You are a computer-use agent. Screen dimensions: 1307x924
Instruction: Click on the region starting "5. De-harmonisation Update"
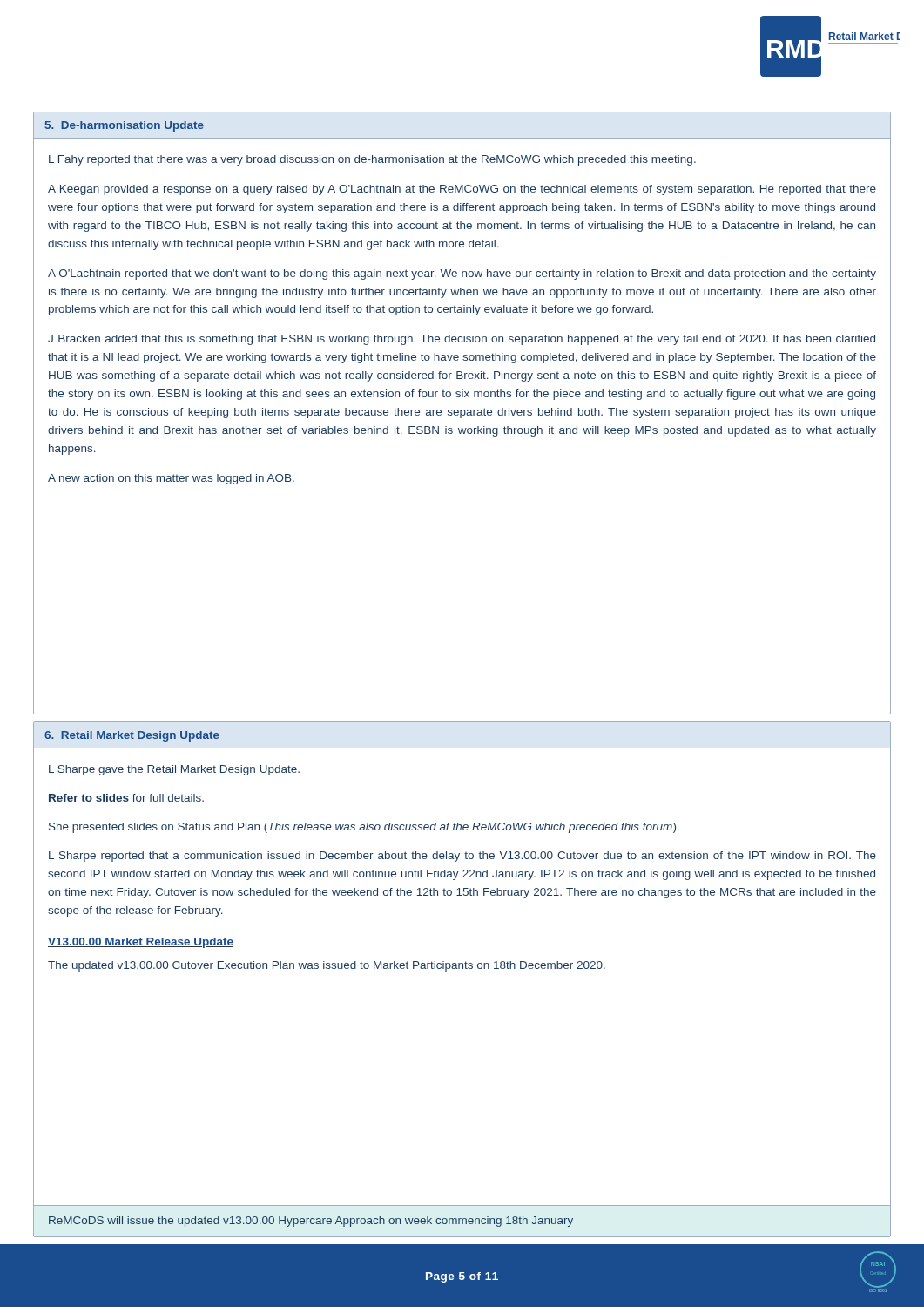pos(124,125)
